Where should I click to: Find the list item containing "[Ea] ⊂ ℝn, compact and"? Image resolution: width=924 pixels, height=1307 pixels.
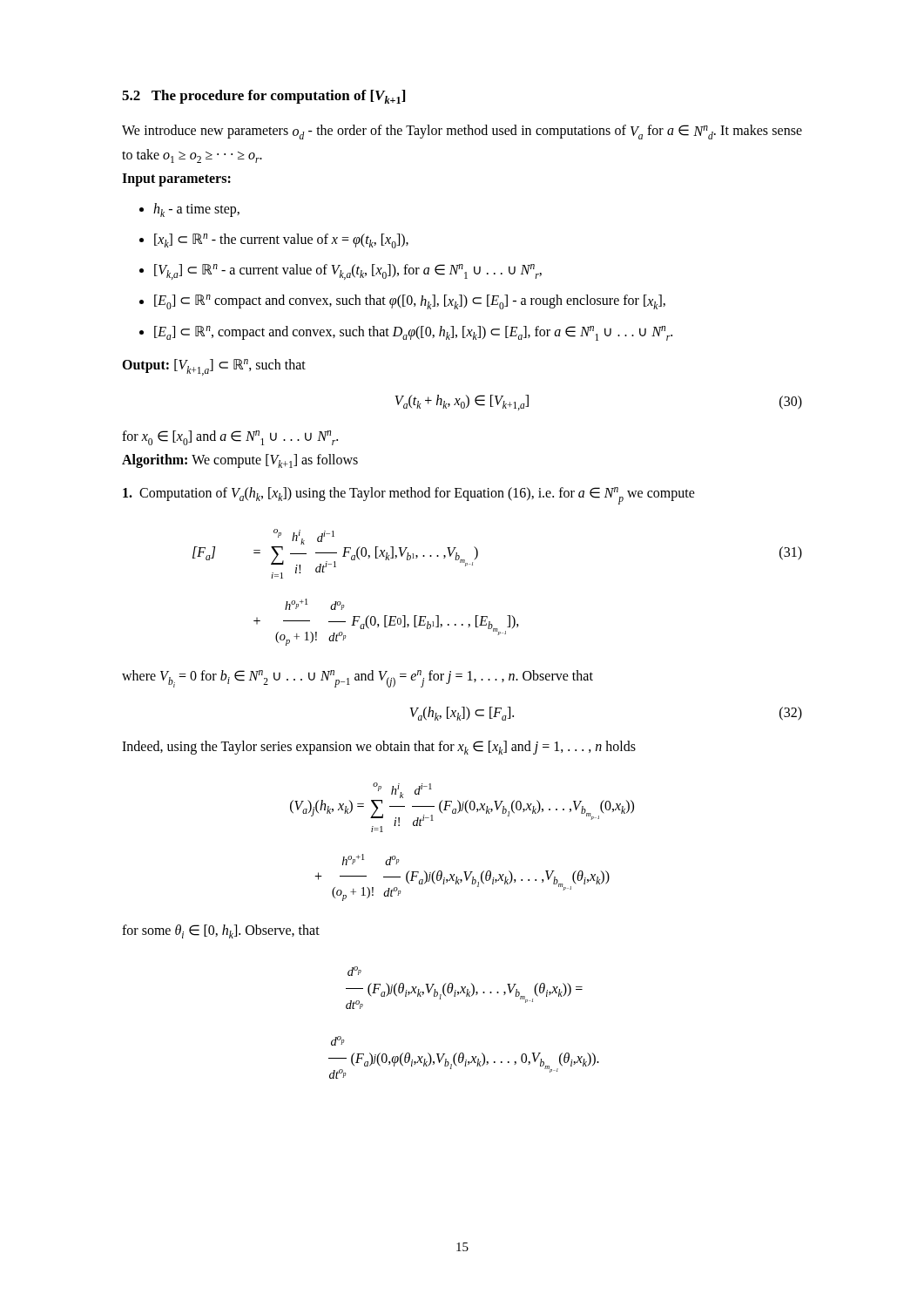point(413,332)
